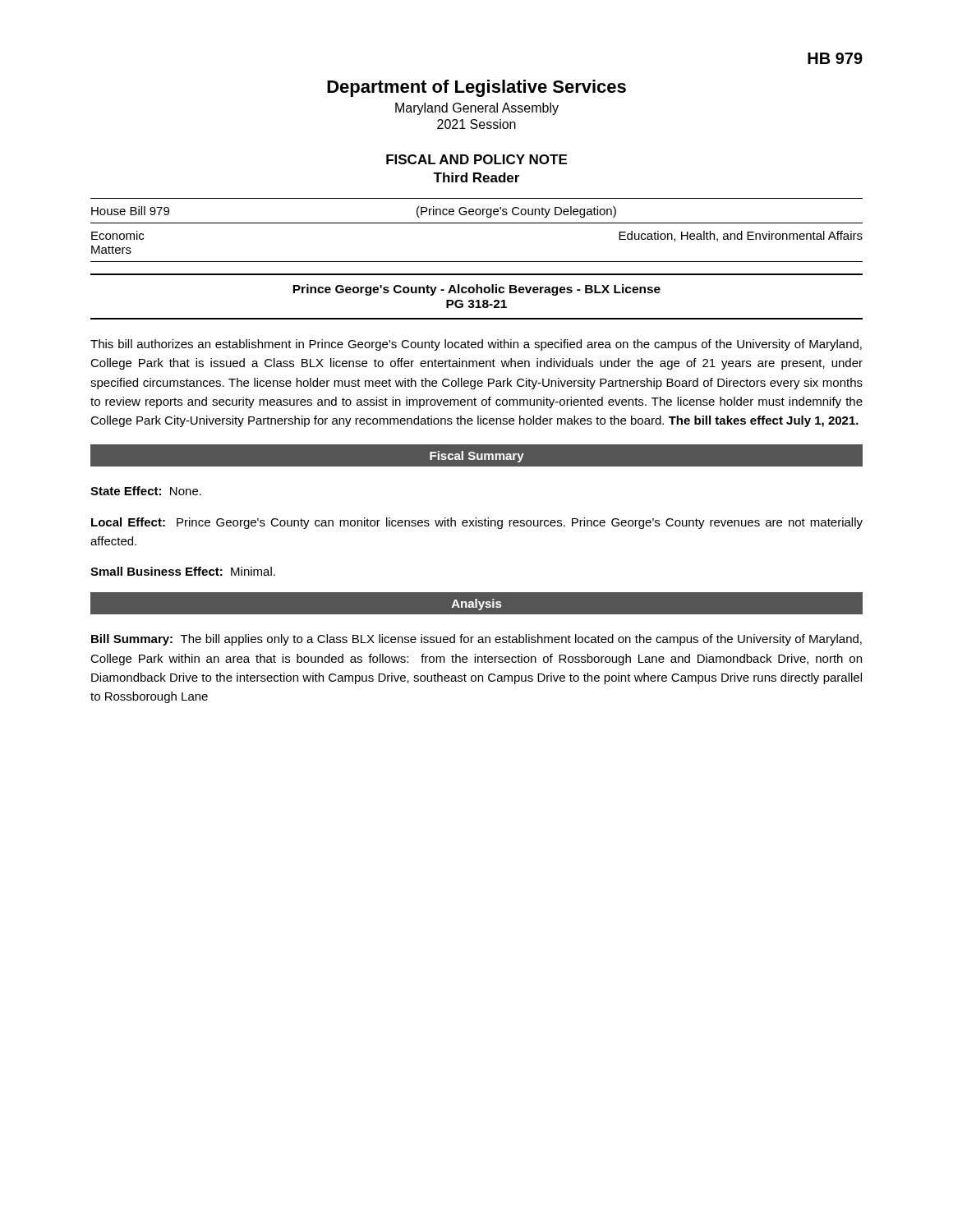This screenshot has width=953, height=1232.
Task: Click where it says "FISCAL AND POLICY NOTE"
Action: tap(476, 160)
